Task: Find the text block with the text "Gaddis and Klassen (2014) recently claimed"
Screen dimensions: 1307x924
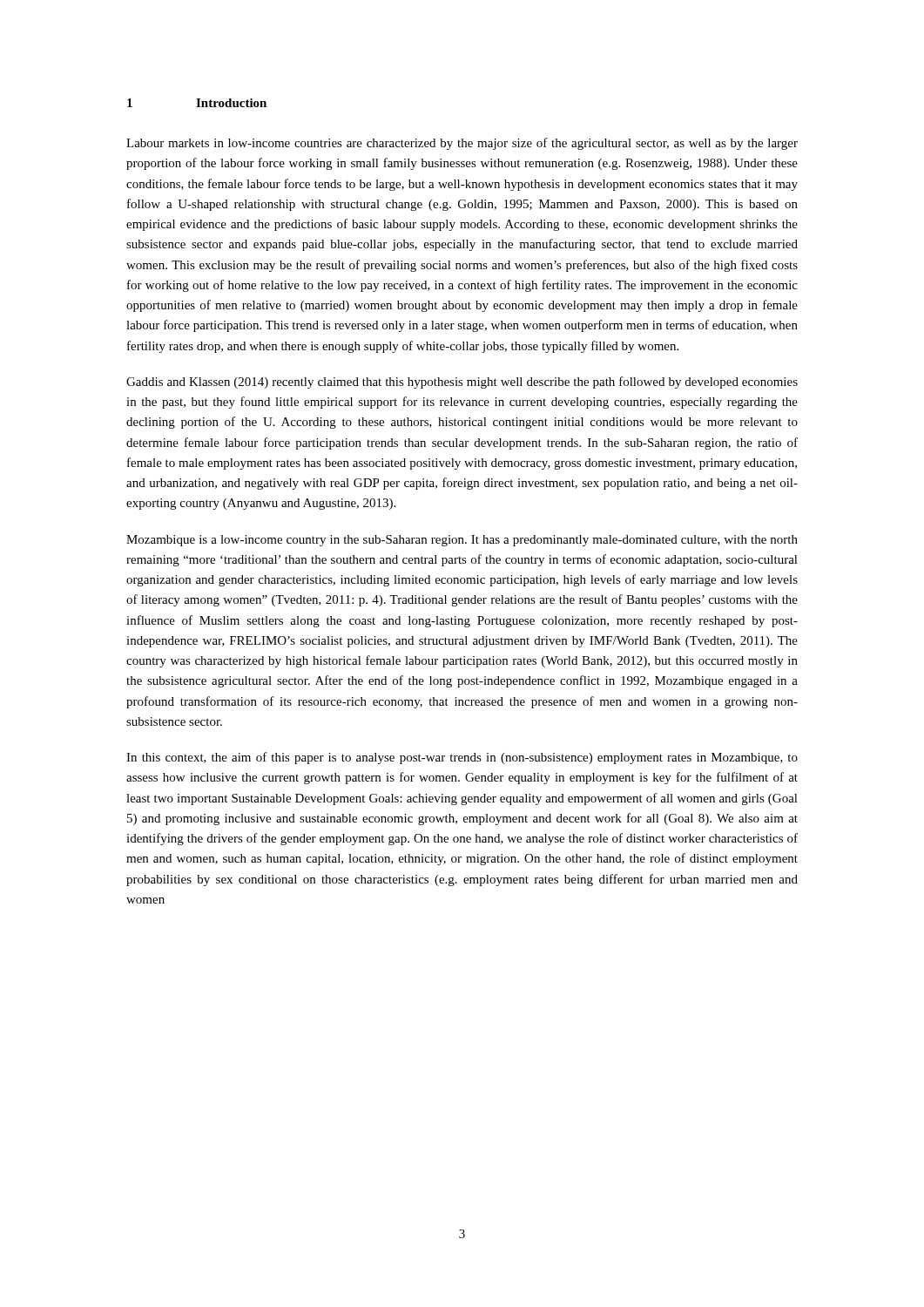Action: tap(462, 442)
